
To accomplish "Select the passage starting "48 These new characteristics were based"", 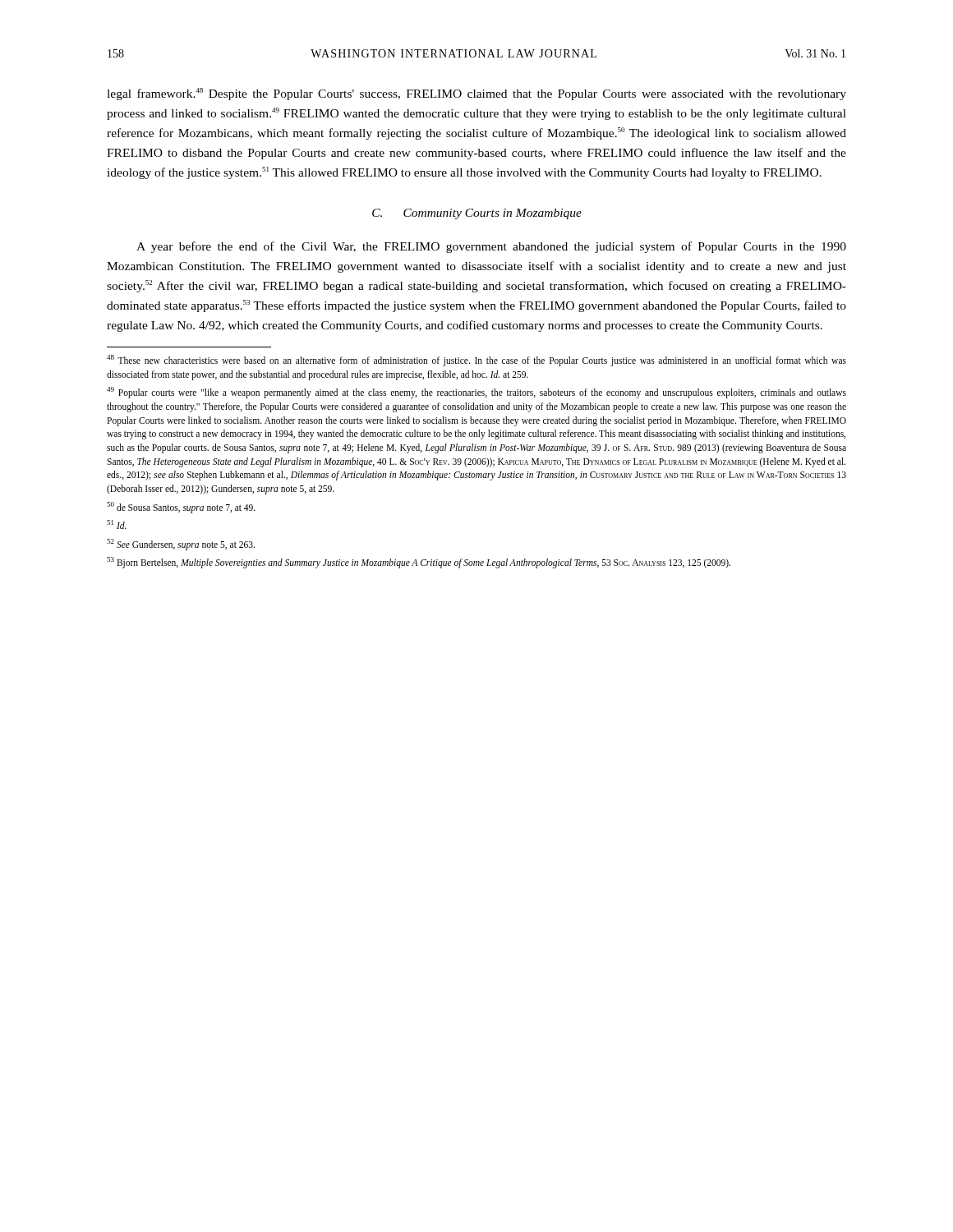I will [x=476, y=366].
